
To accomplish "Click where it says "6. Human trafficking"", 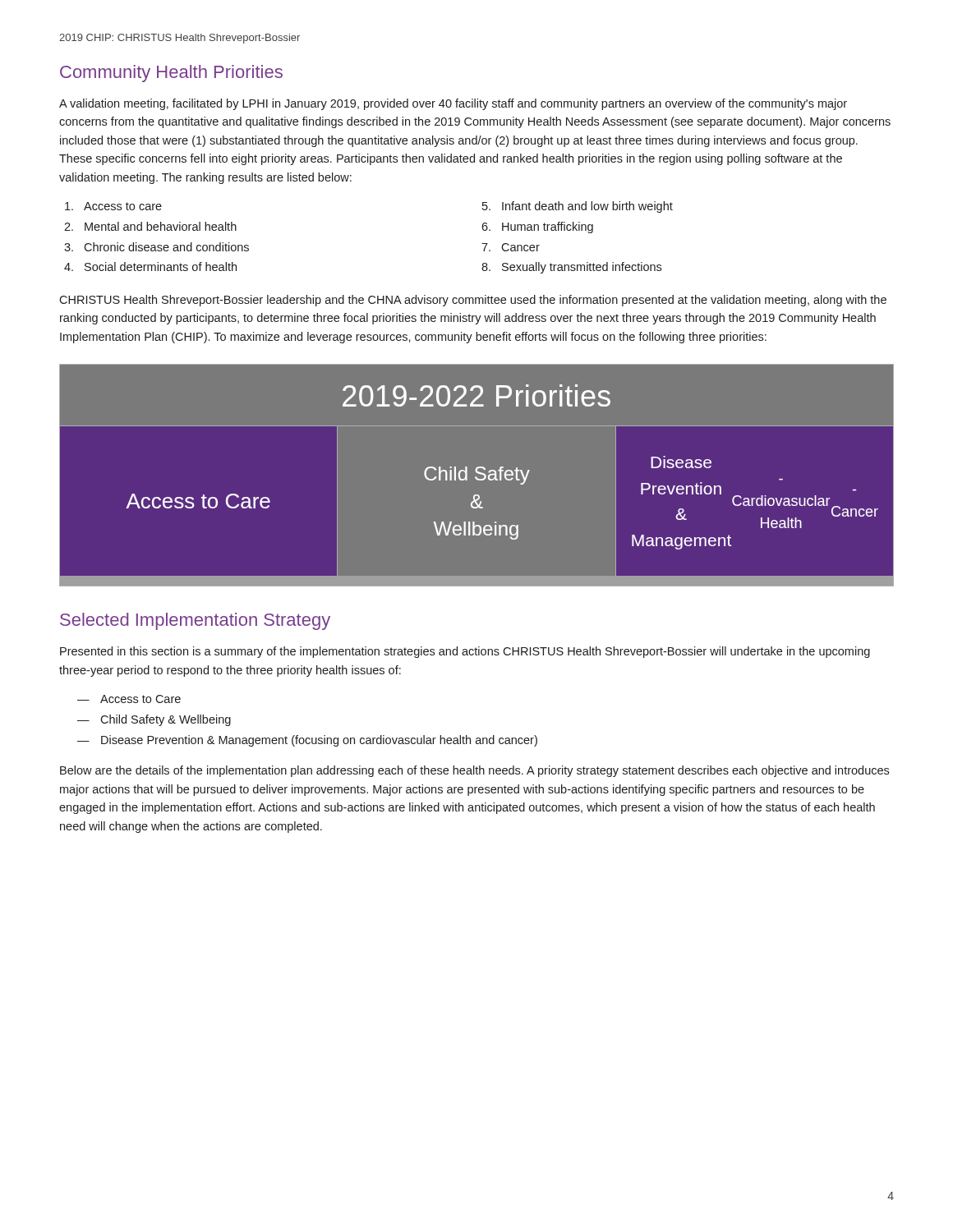I will (538, 227).
